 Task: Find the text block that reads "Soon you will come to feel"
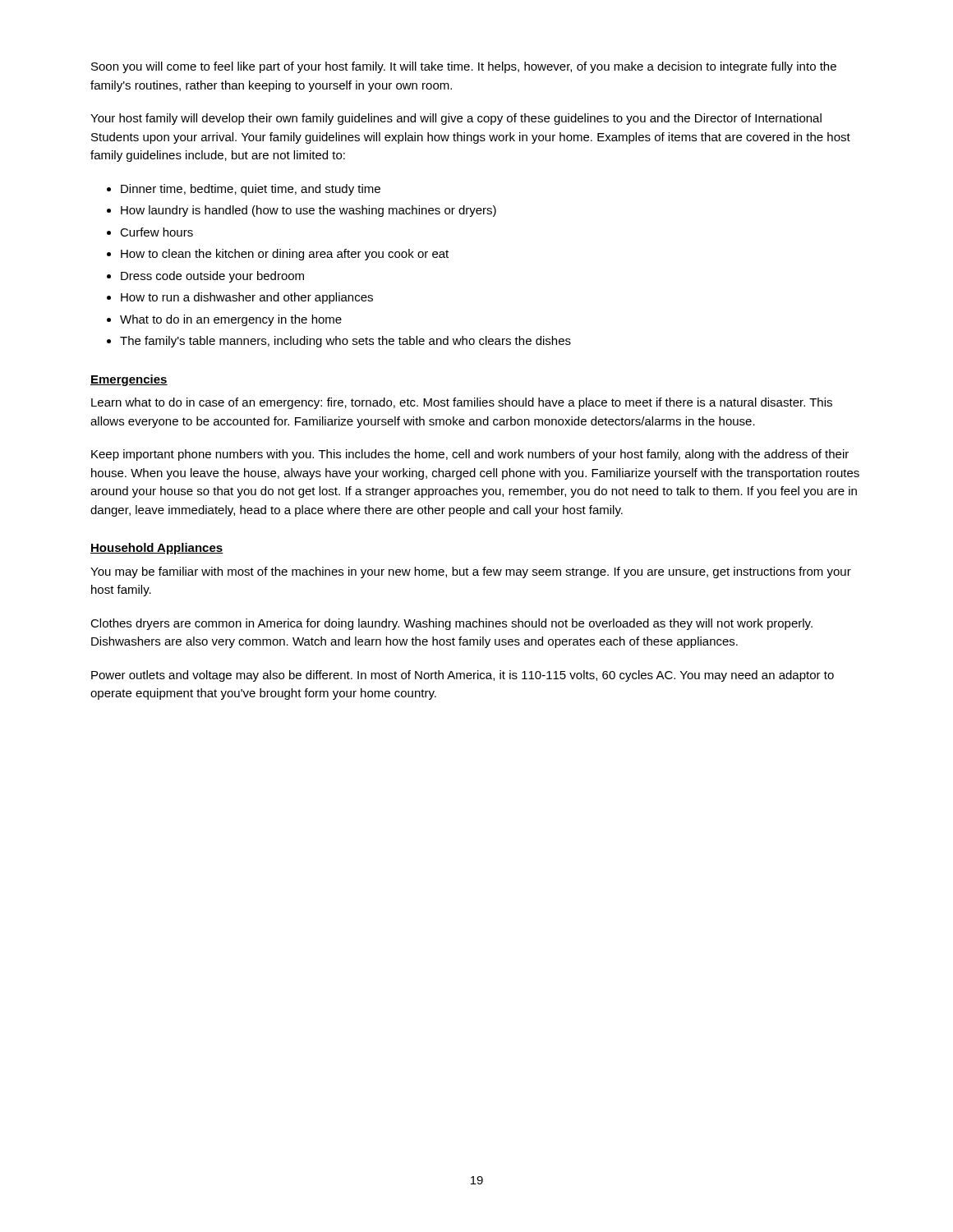(x=464, y=75)
